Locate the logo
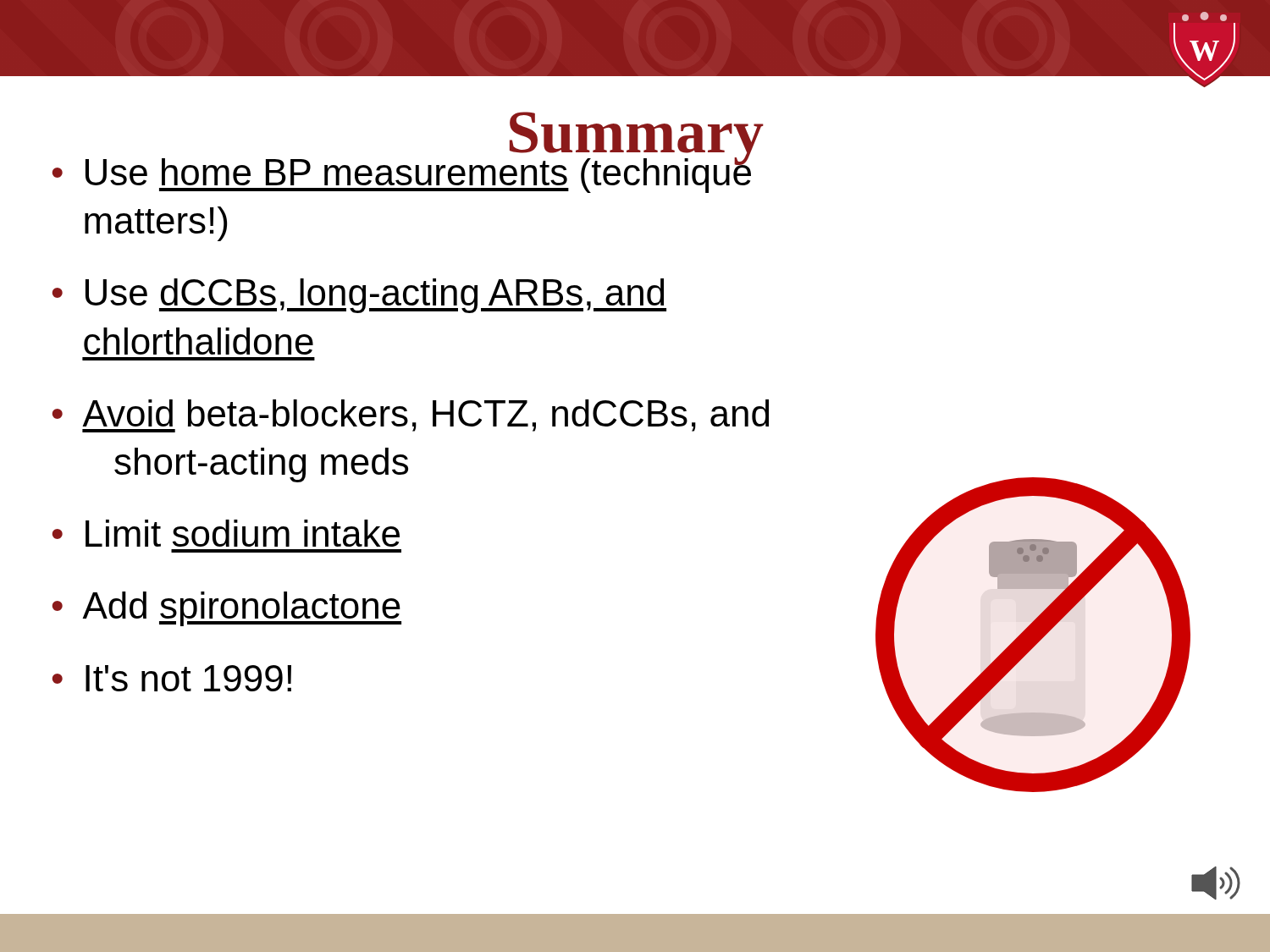 (x=1204, y=49)
